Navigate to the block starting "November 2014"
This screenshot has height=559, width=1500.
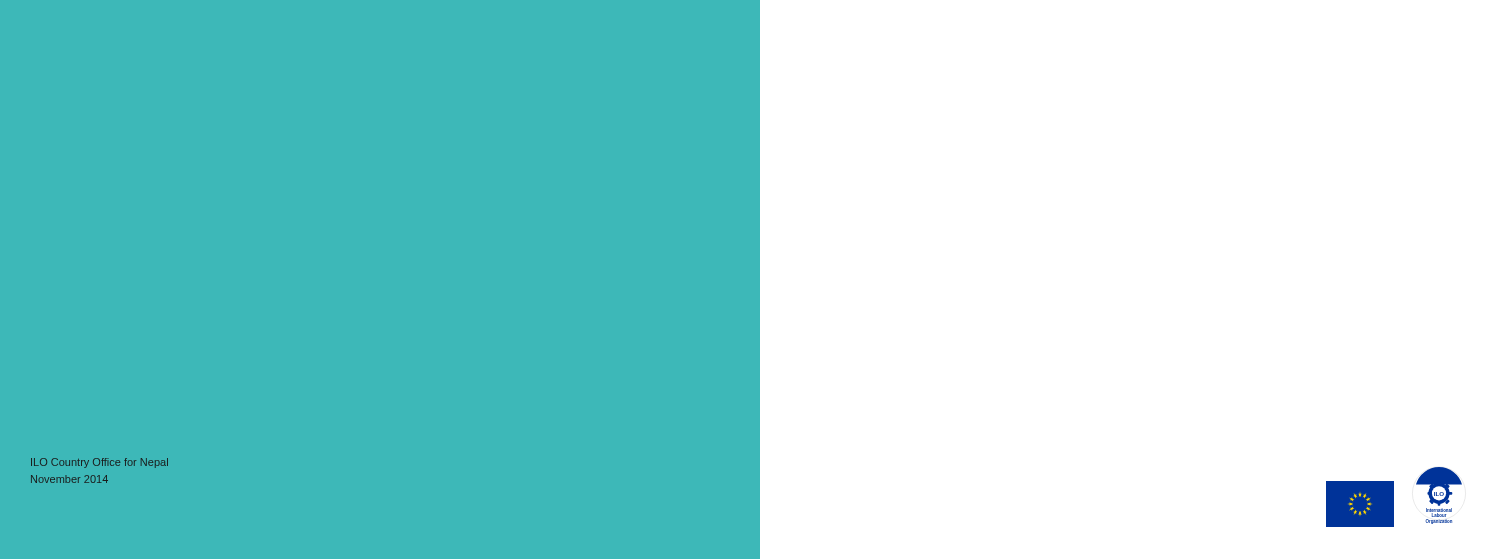click(x=69, y=479)
